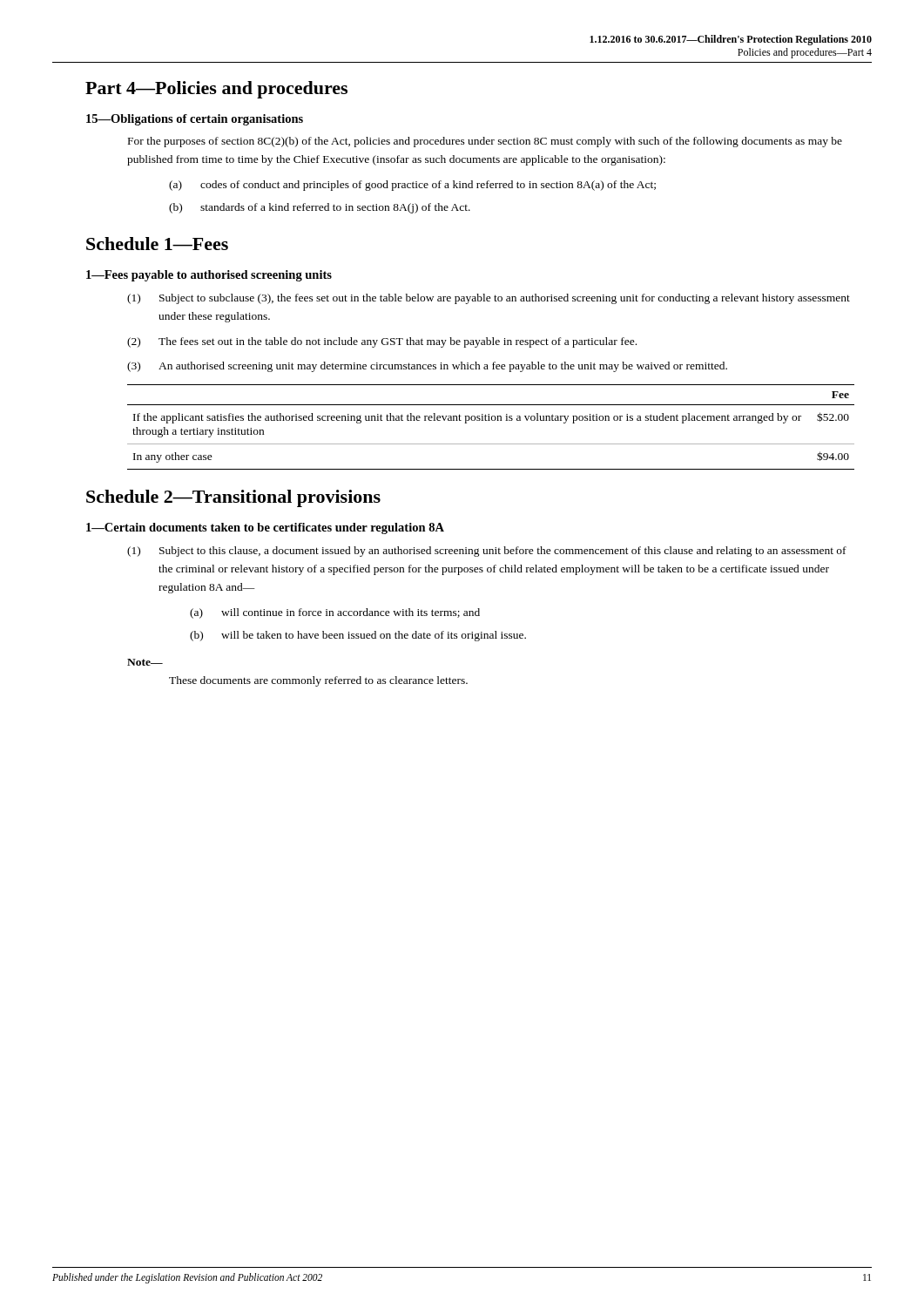Locate the list item containing "(b) will be taken to have been issued"
The width and height of the screenshot is (924, 1307).
(358, 636)
